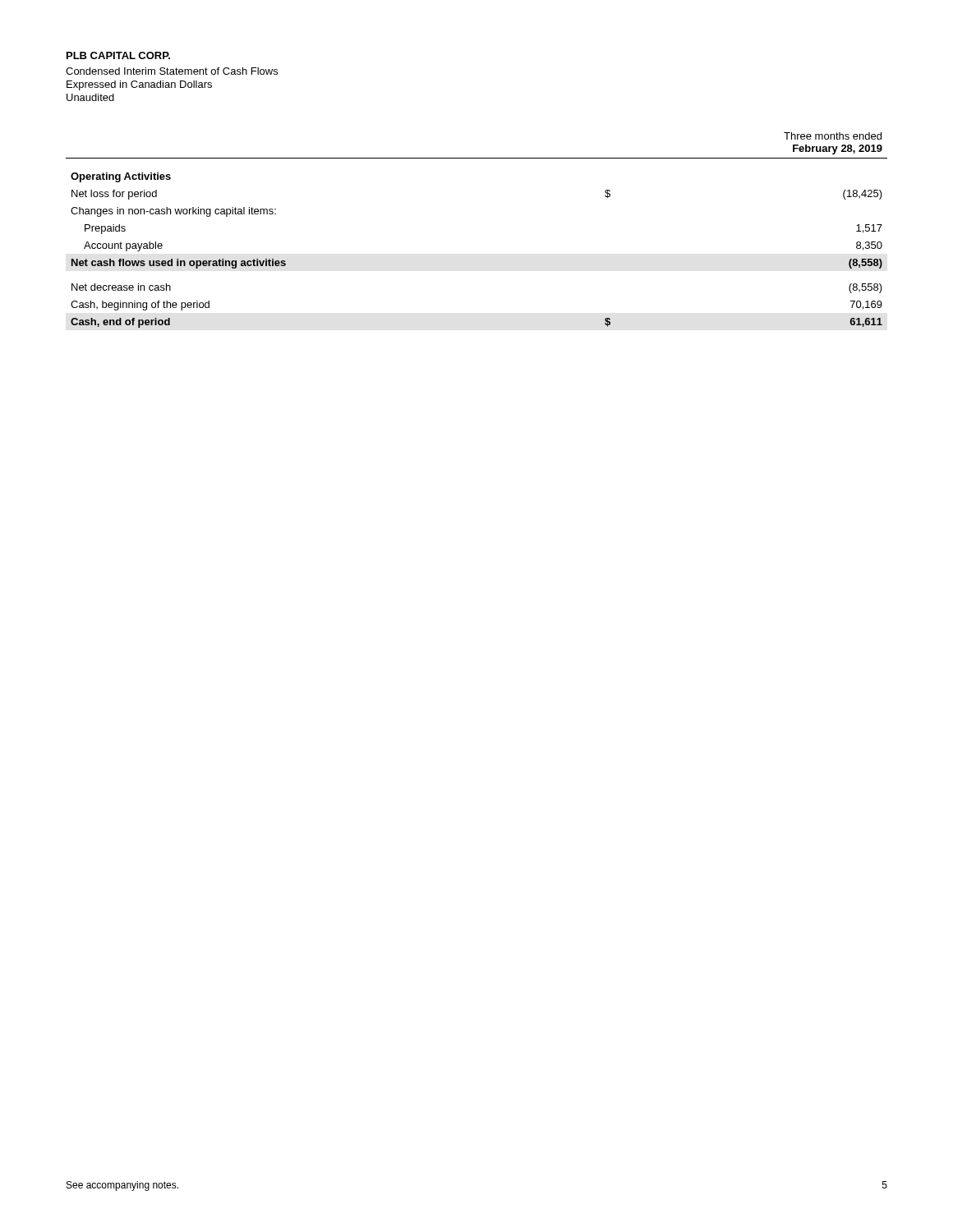Find "Expressed in Canadian Dollars" on this page
Screen dimensions: 1232x953
pos(139,84)
